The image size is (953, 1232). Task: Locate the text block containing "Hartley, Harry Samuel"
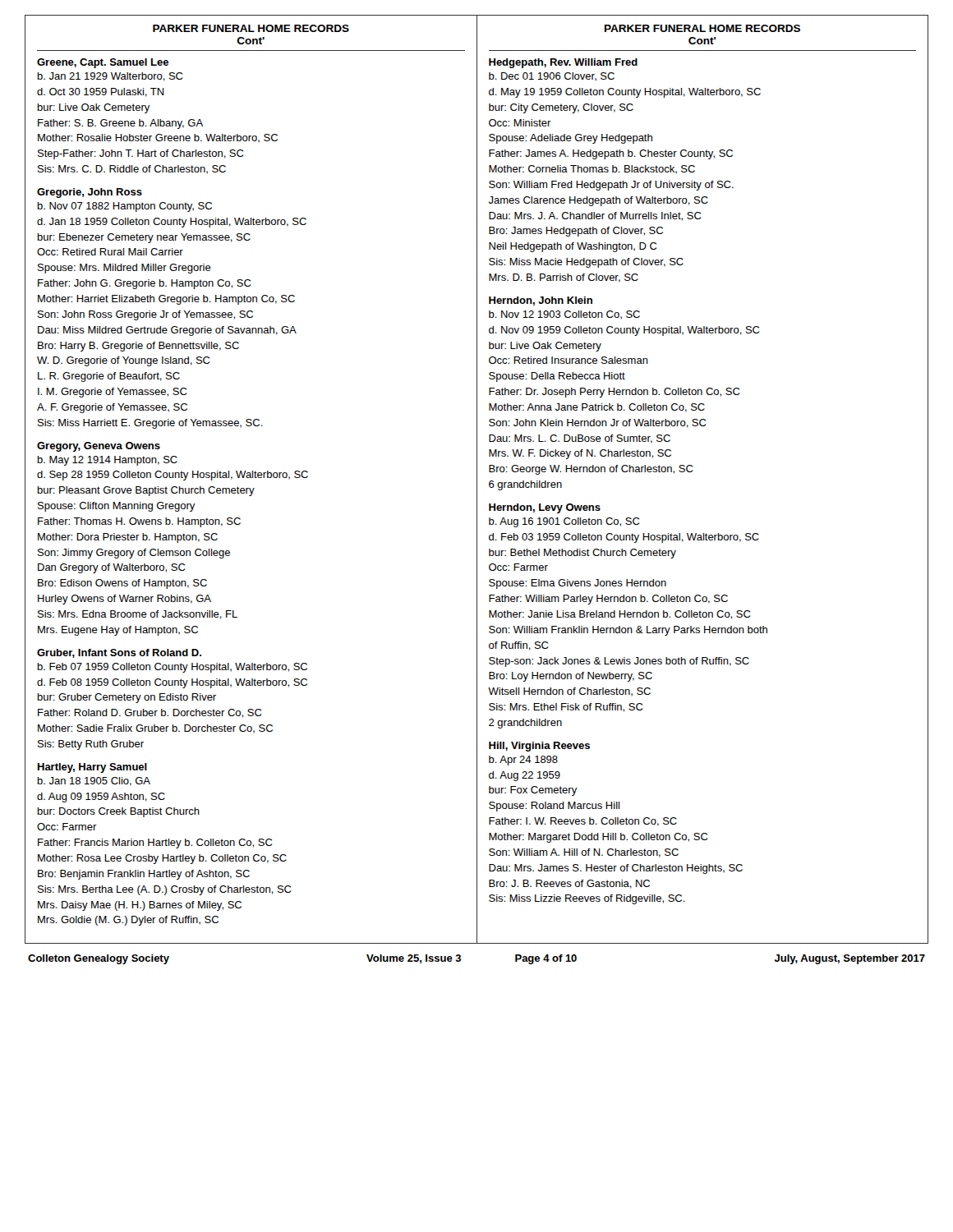pyautogui.click(x=251, y=844)
